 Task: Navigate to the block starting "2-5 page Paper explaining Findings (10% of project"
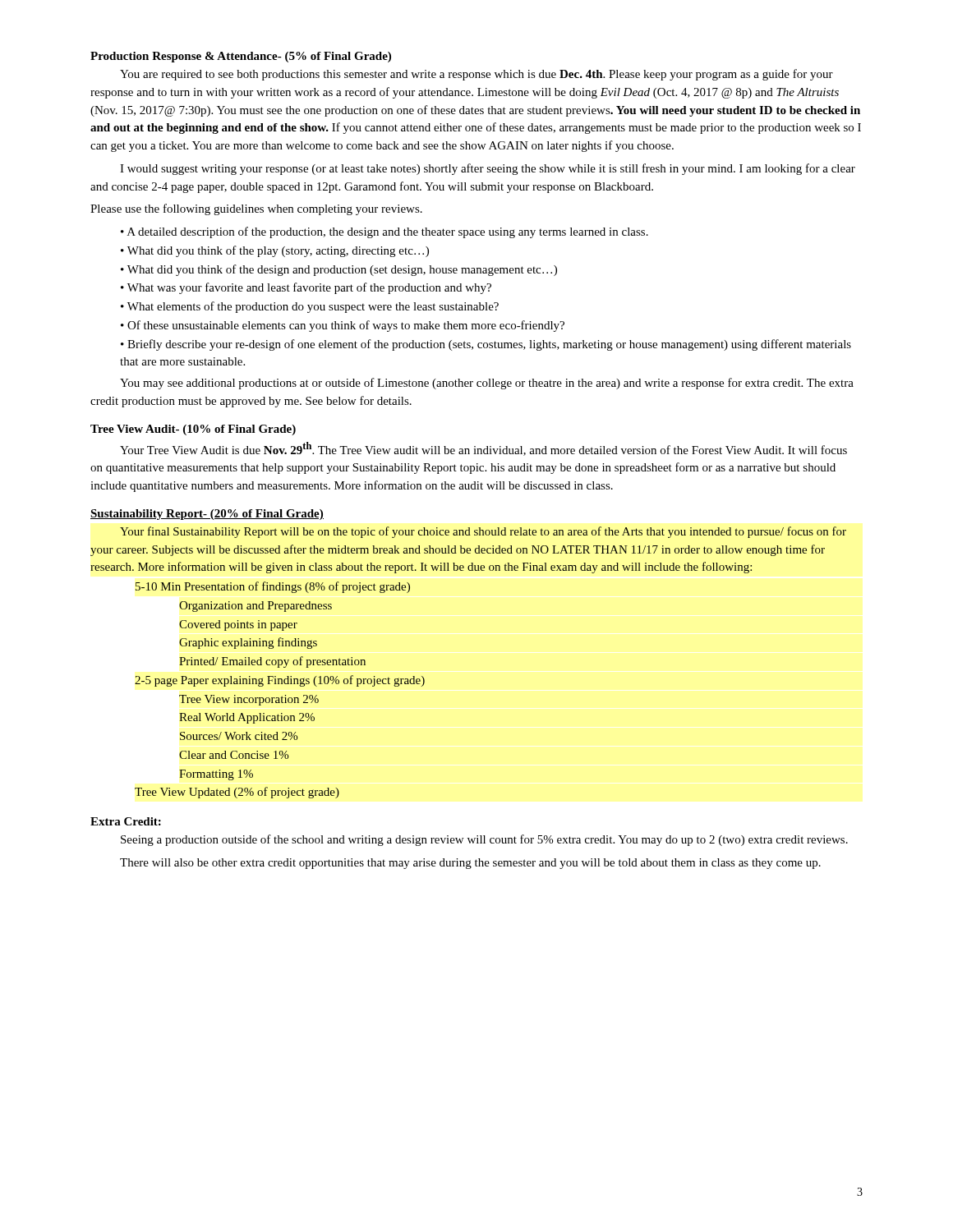click(x=280, y=680)
